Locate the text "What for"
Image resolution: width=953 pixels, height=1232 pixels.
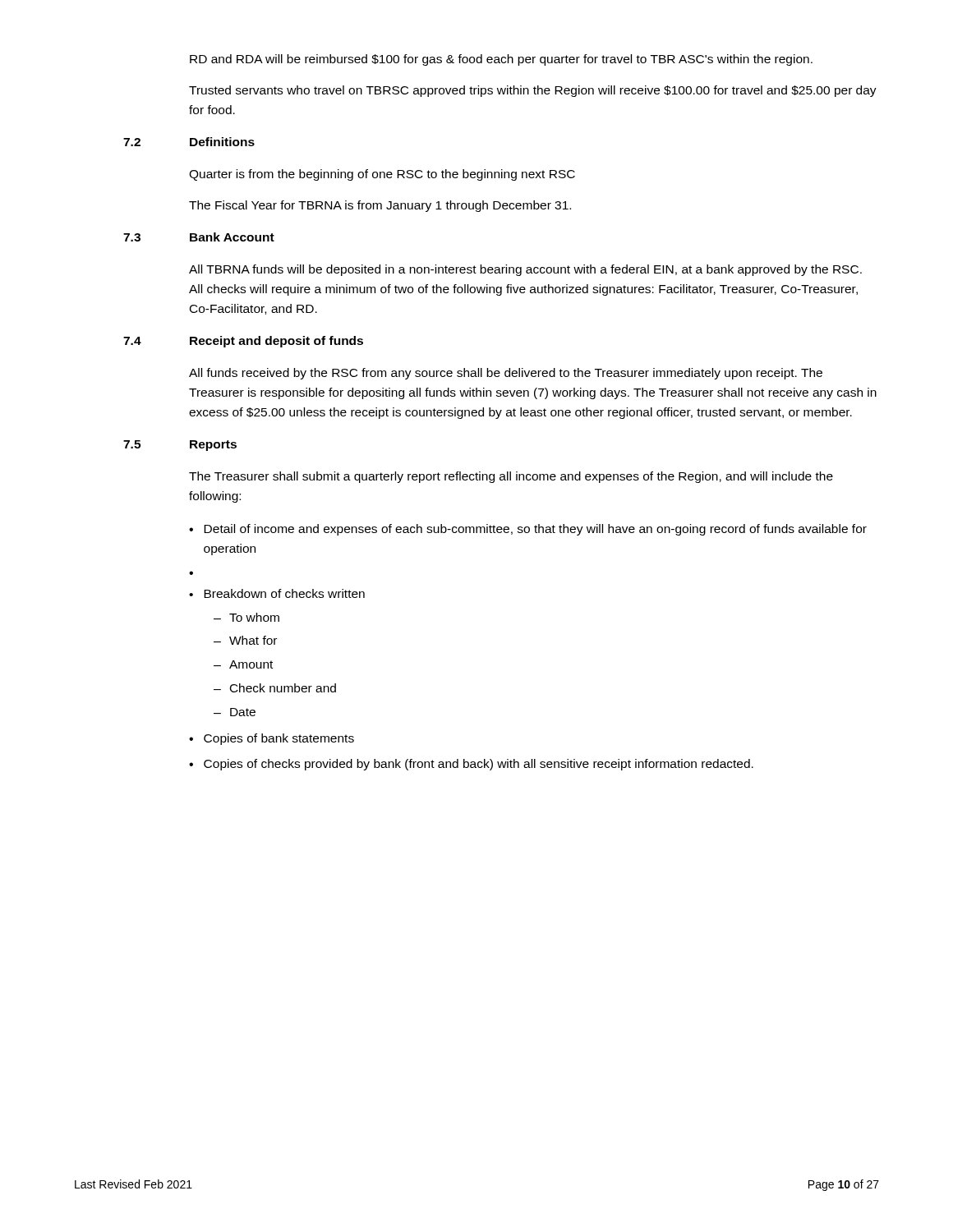pyautogui.click(x=253, y=641)
